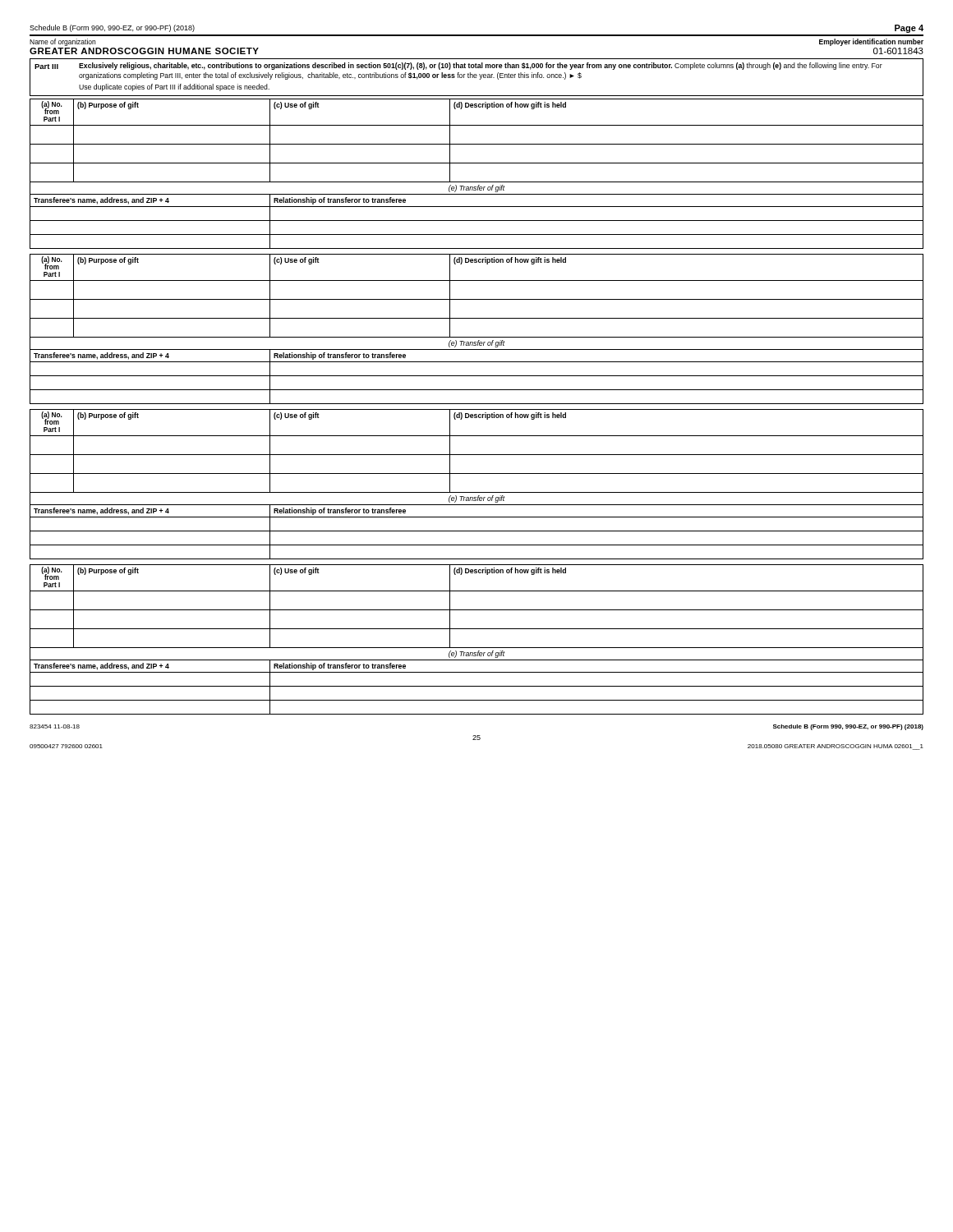Select the text block with the text "Name of organization Employer"
Viewport: 953px width, 1232px height.
tap(476, 42)
